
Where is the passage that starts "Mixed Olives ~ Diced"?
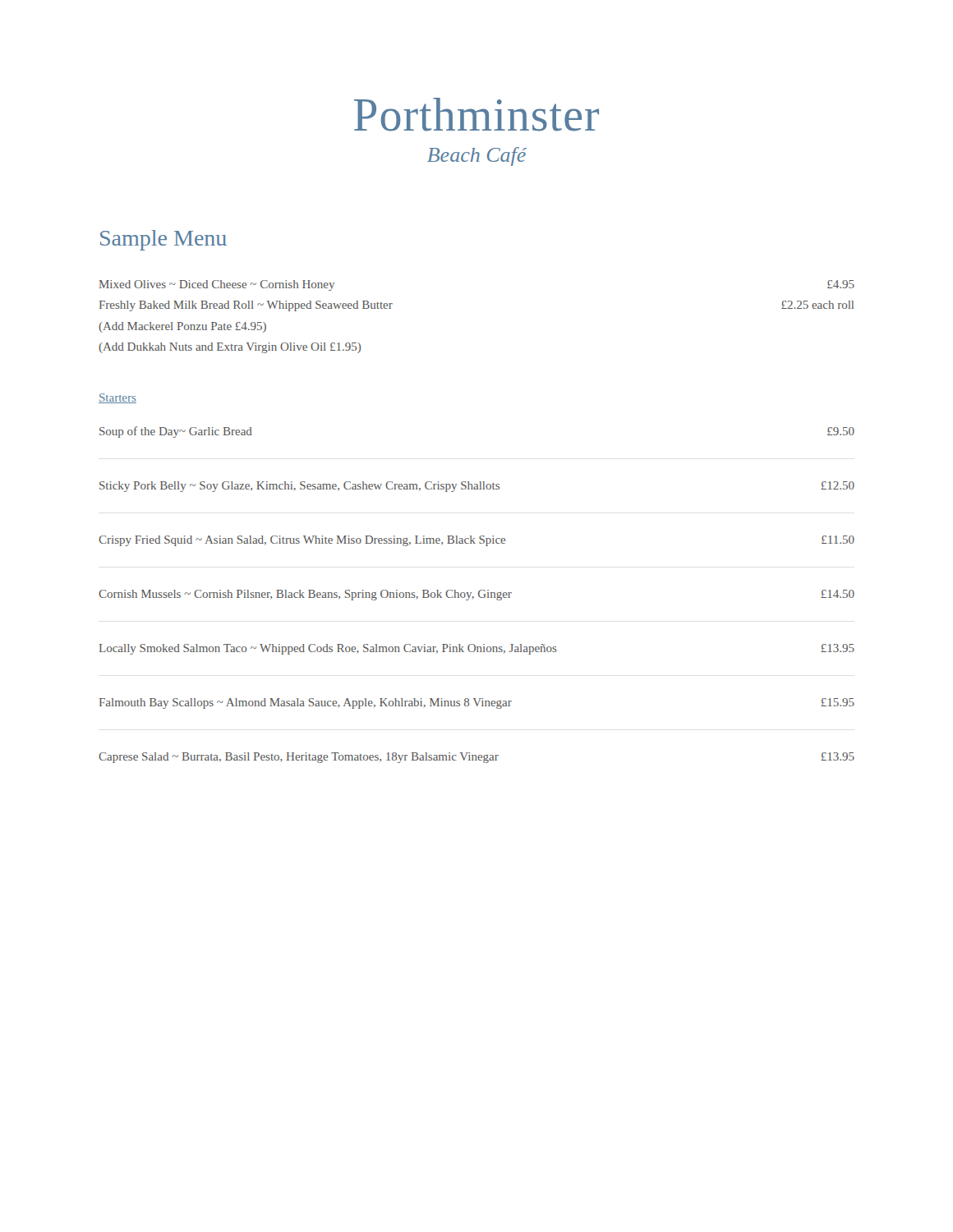[214, 287]
